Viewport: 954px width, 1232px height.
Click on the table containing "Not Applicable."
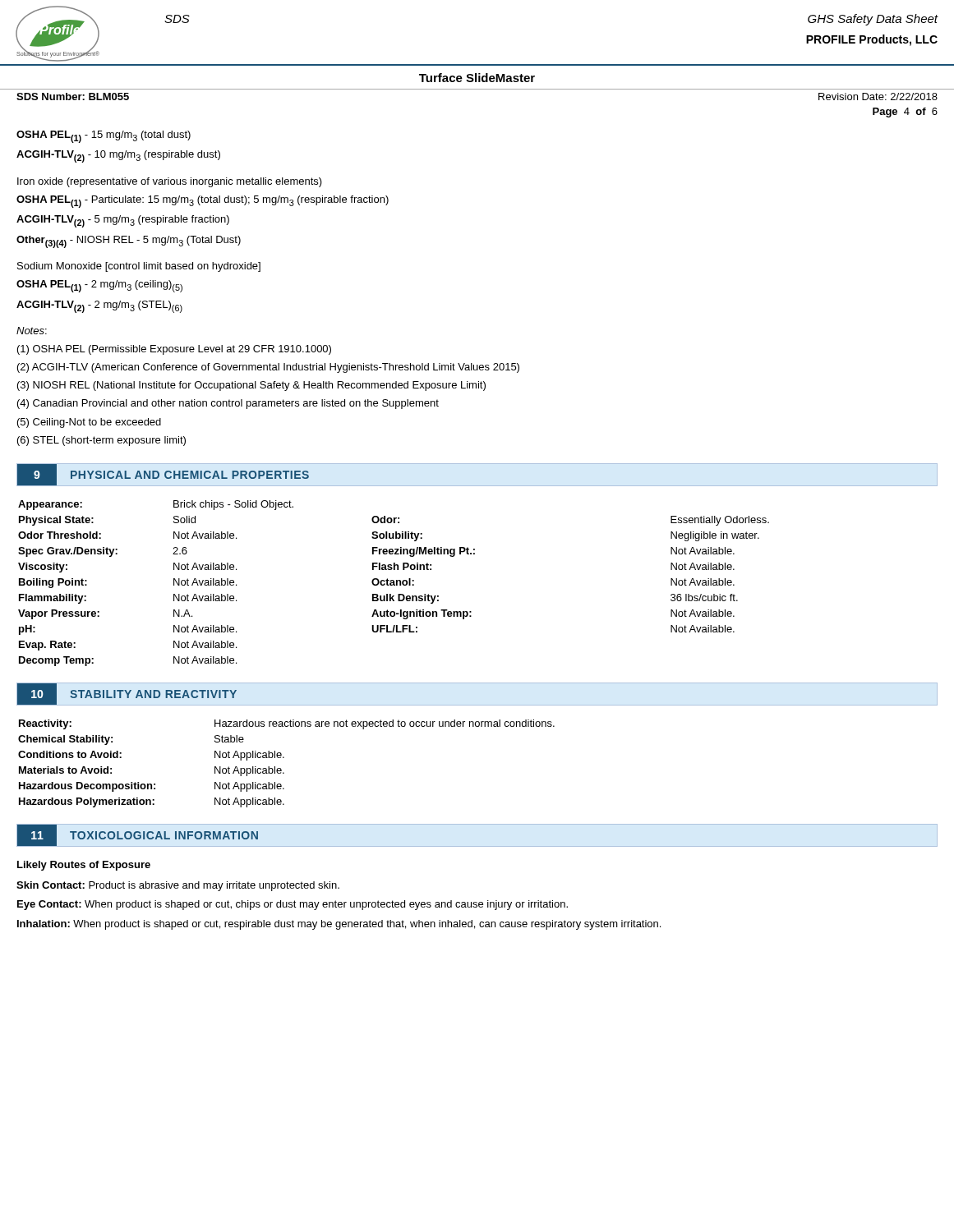[x=477, y=762]
